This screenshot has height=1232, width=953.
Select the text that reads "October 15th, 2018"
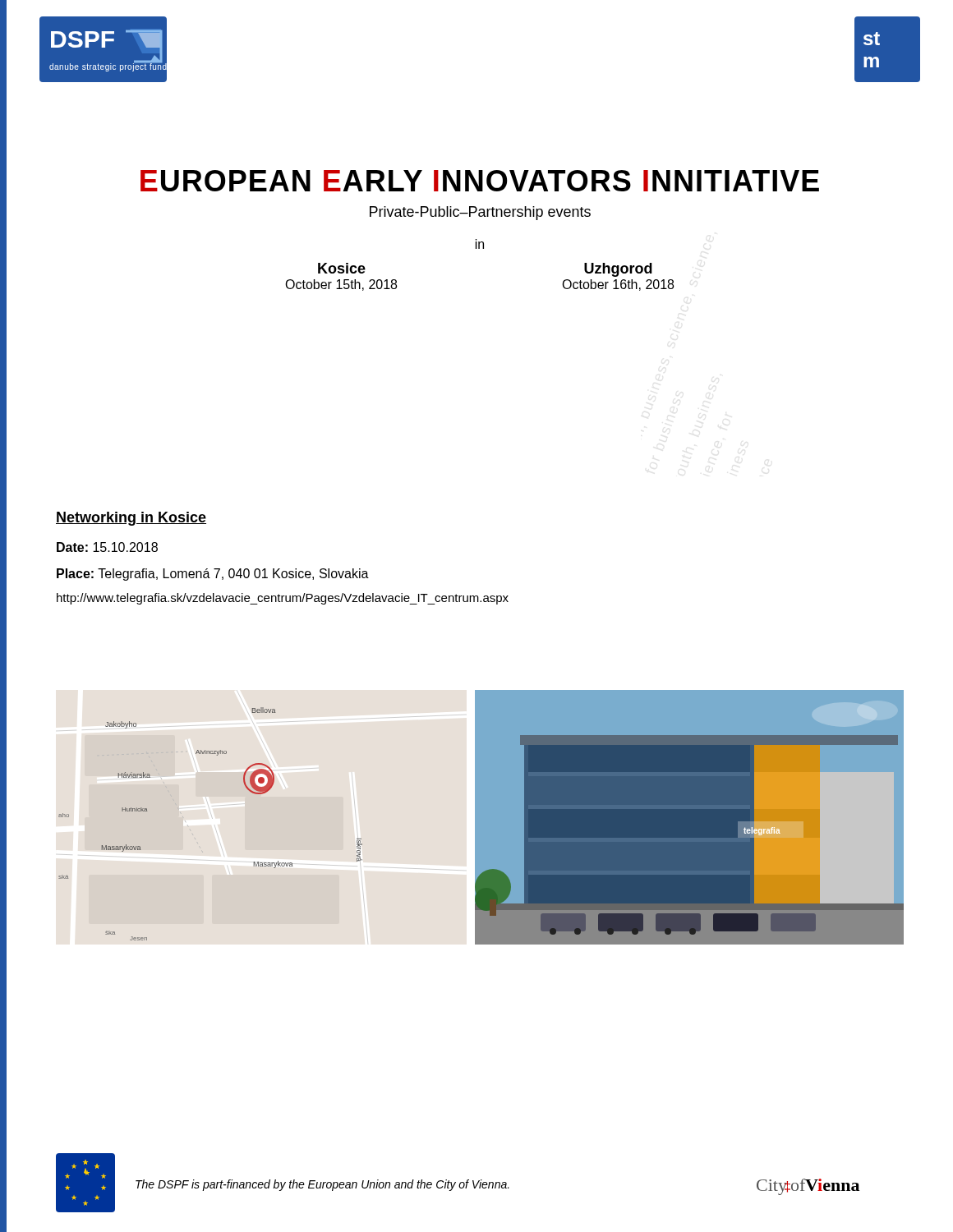(341, 285)
